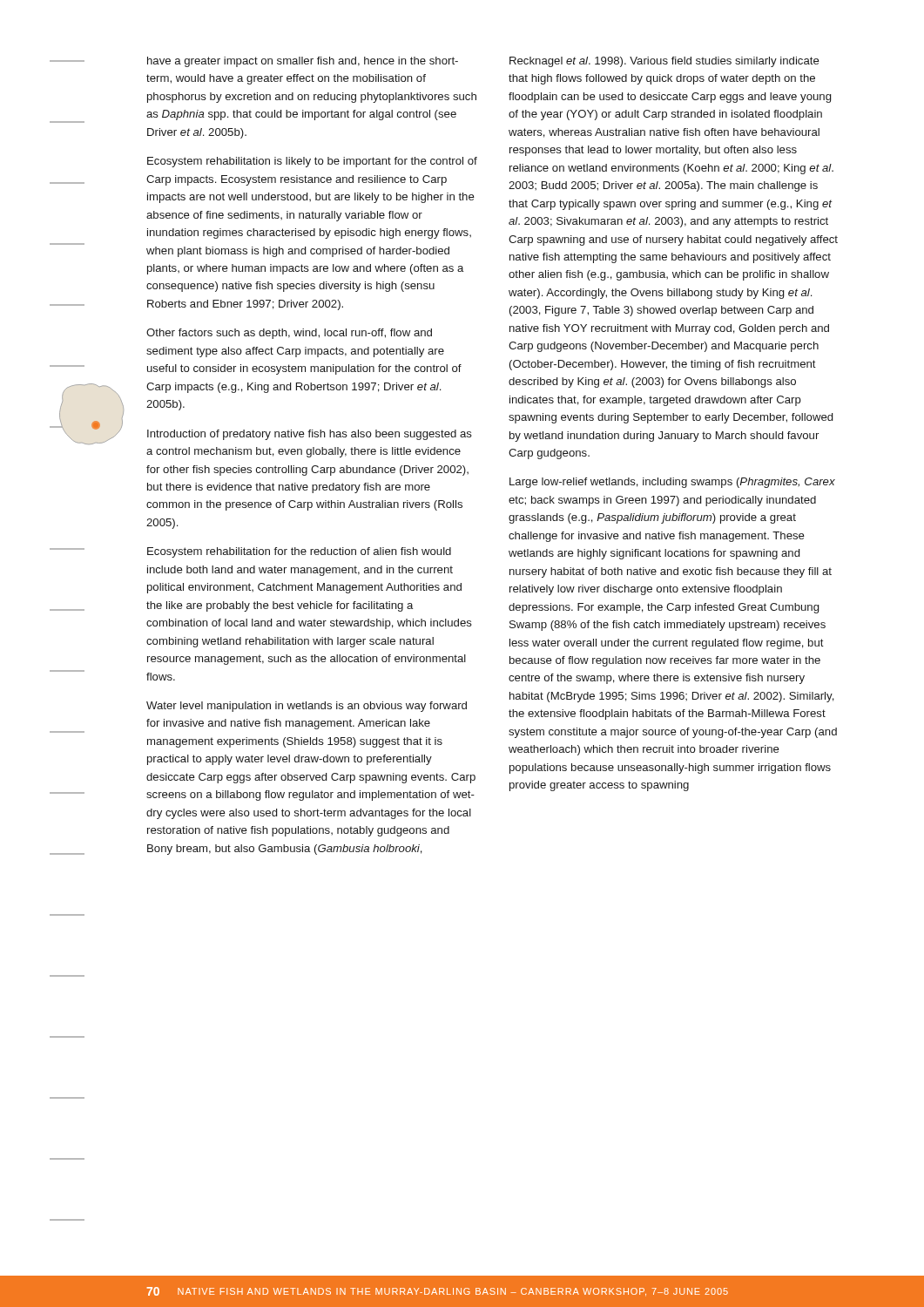
Task: Point to the block beginning "Other factors such as depth, wind, local run-off,"
Action: click(304, 368)
